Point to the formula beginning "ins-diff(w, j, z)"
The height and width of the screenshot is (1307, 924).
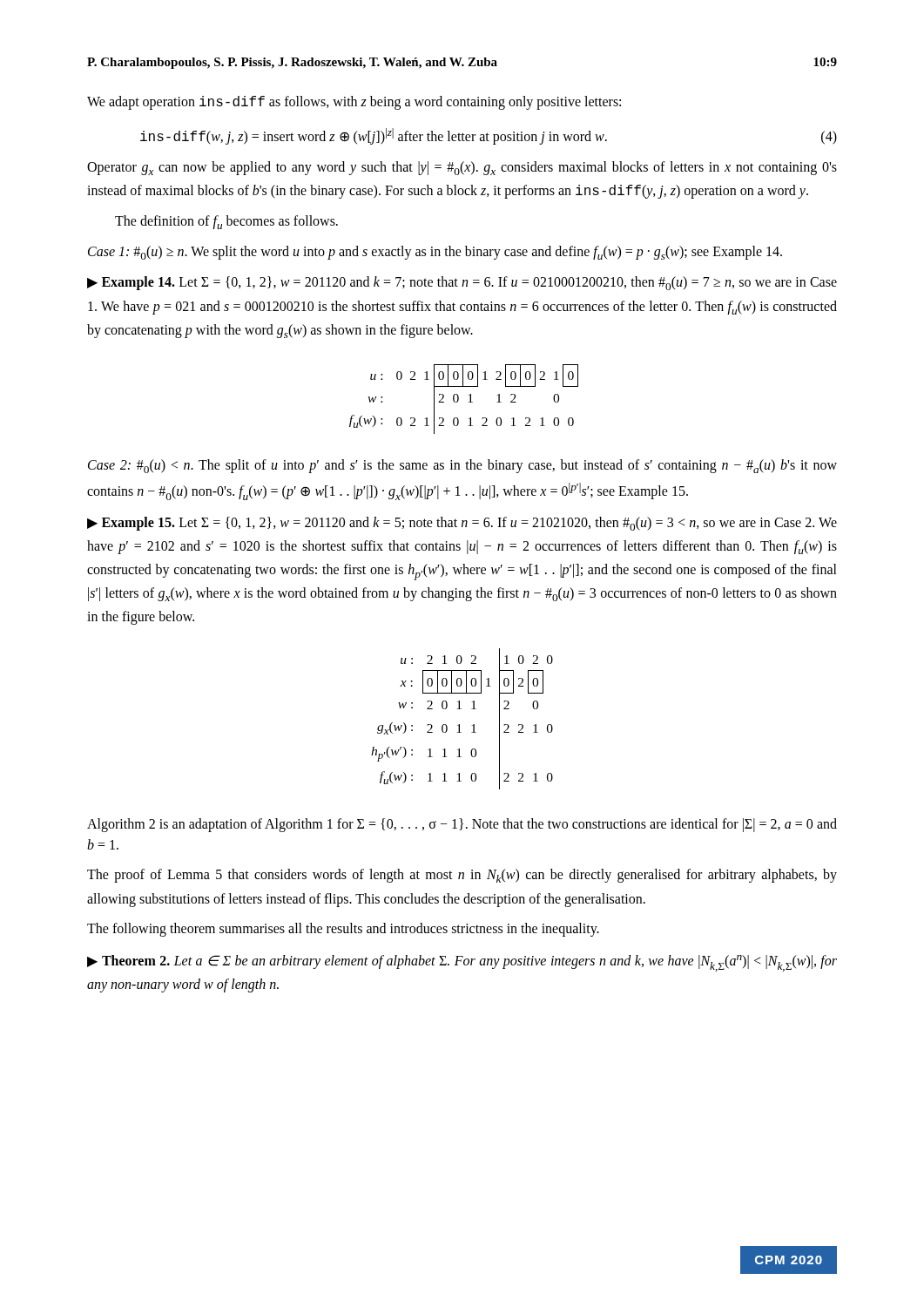(x=488, y=136)
